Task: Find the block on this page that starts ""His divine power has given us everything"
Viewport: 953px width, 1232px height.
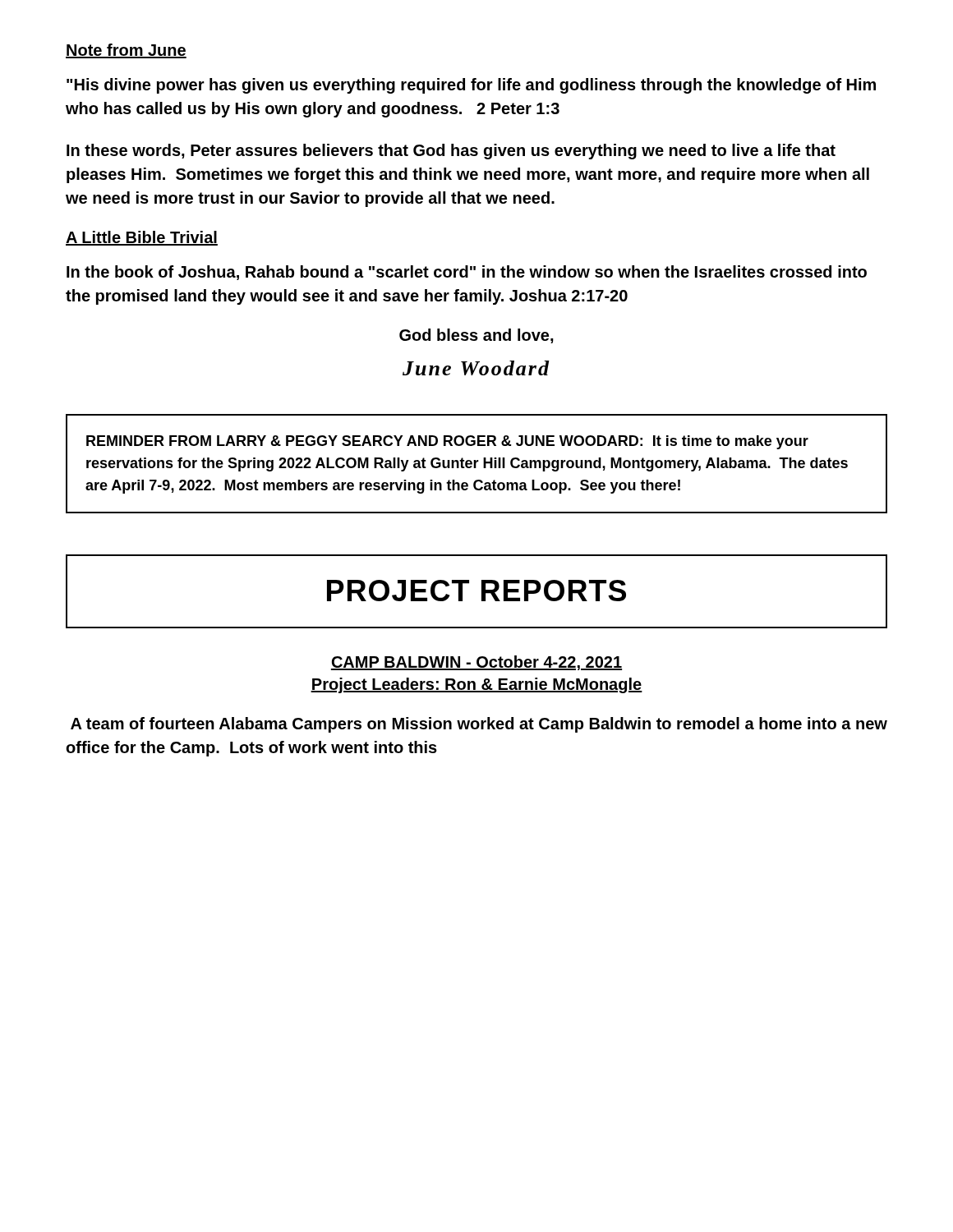Action: point(471,96)
